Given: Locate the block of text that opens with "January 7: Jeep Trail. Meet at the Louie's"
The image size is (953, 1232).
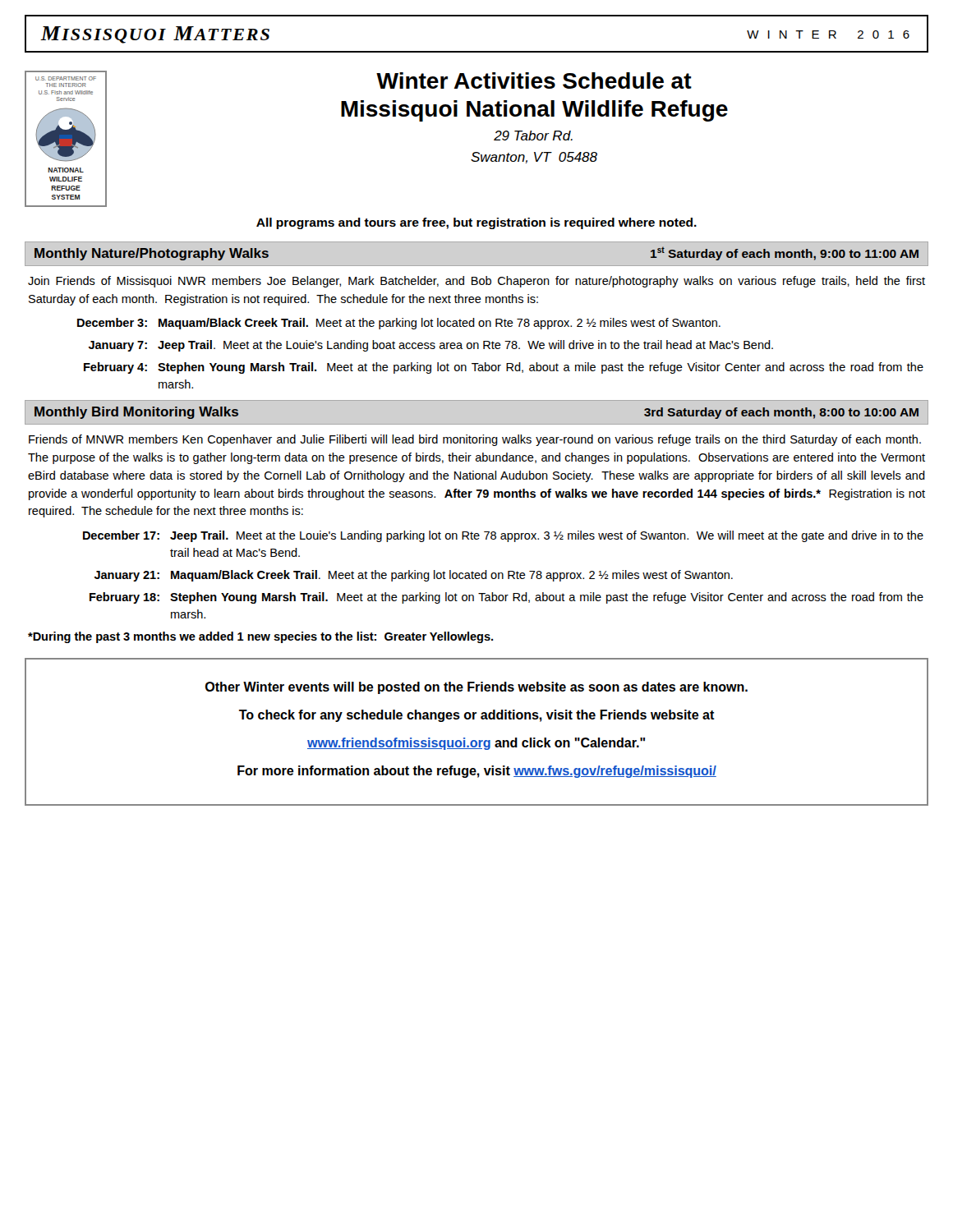Looking at the screenshot, I should [486, 346].
